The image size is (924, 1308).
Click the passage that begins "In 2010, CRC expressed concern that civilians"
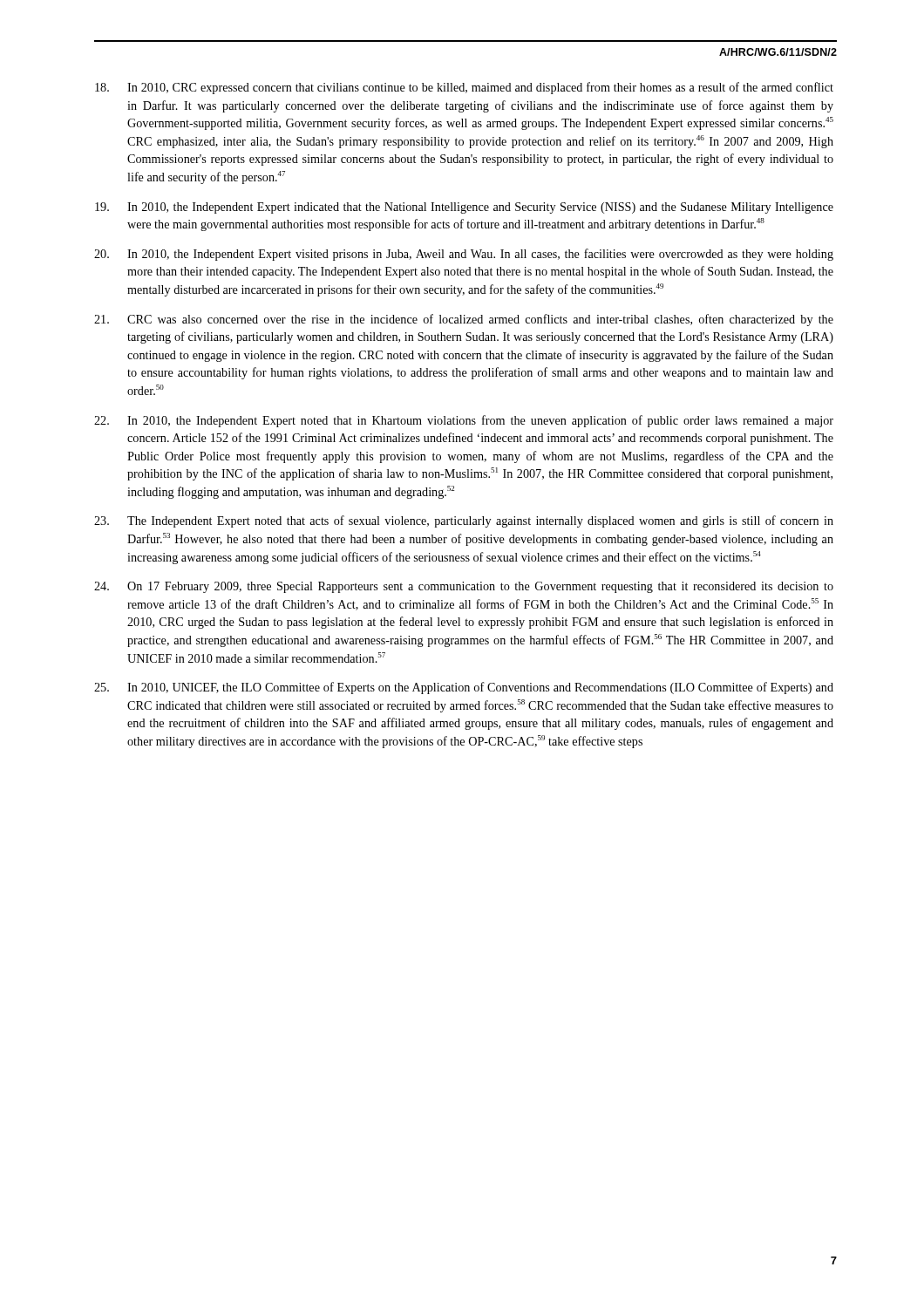tap(464, 132)
